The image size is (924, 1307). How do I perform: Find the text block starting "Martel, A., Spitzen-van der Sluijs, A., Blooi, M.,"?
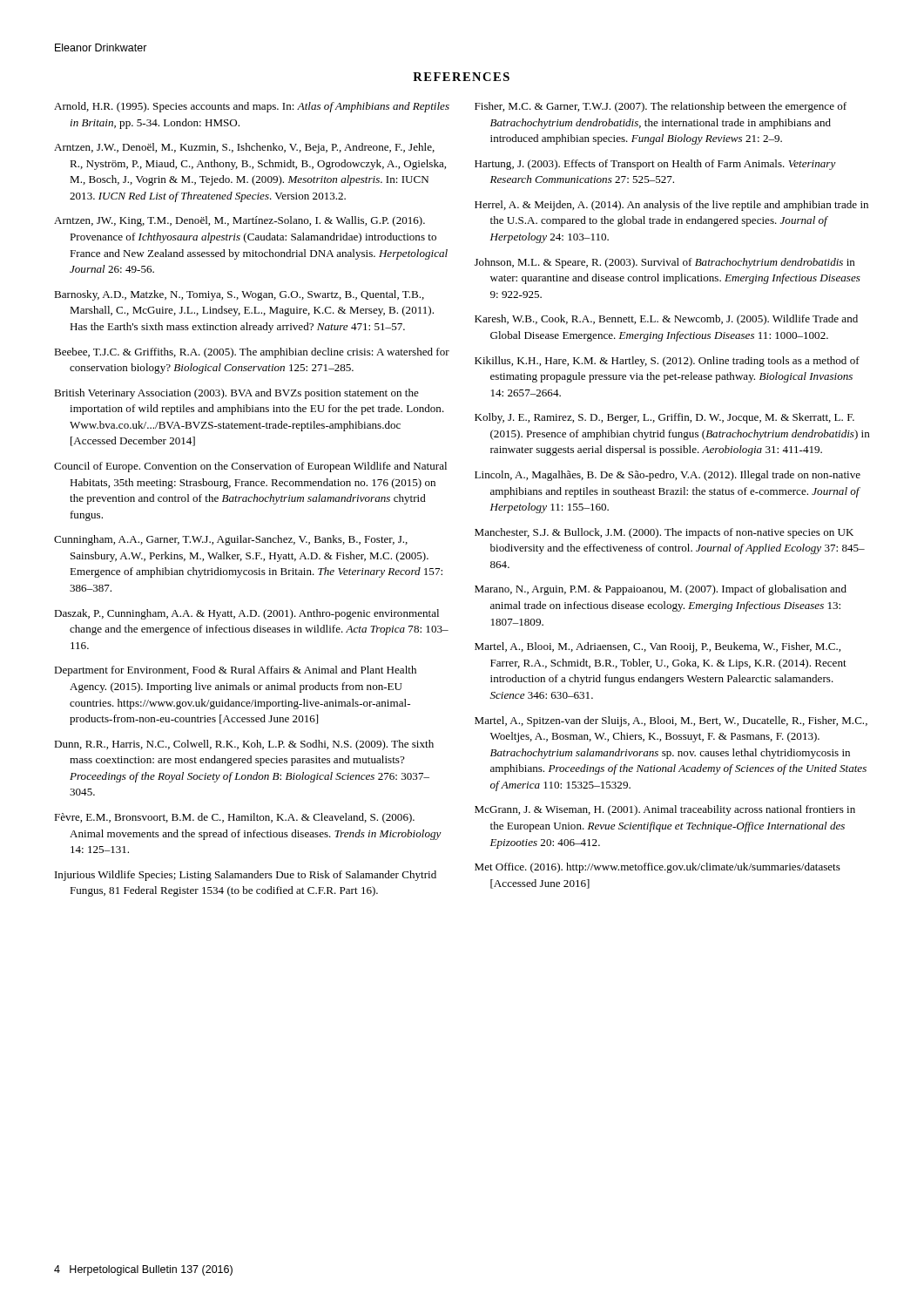[x=671, y=752]
